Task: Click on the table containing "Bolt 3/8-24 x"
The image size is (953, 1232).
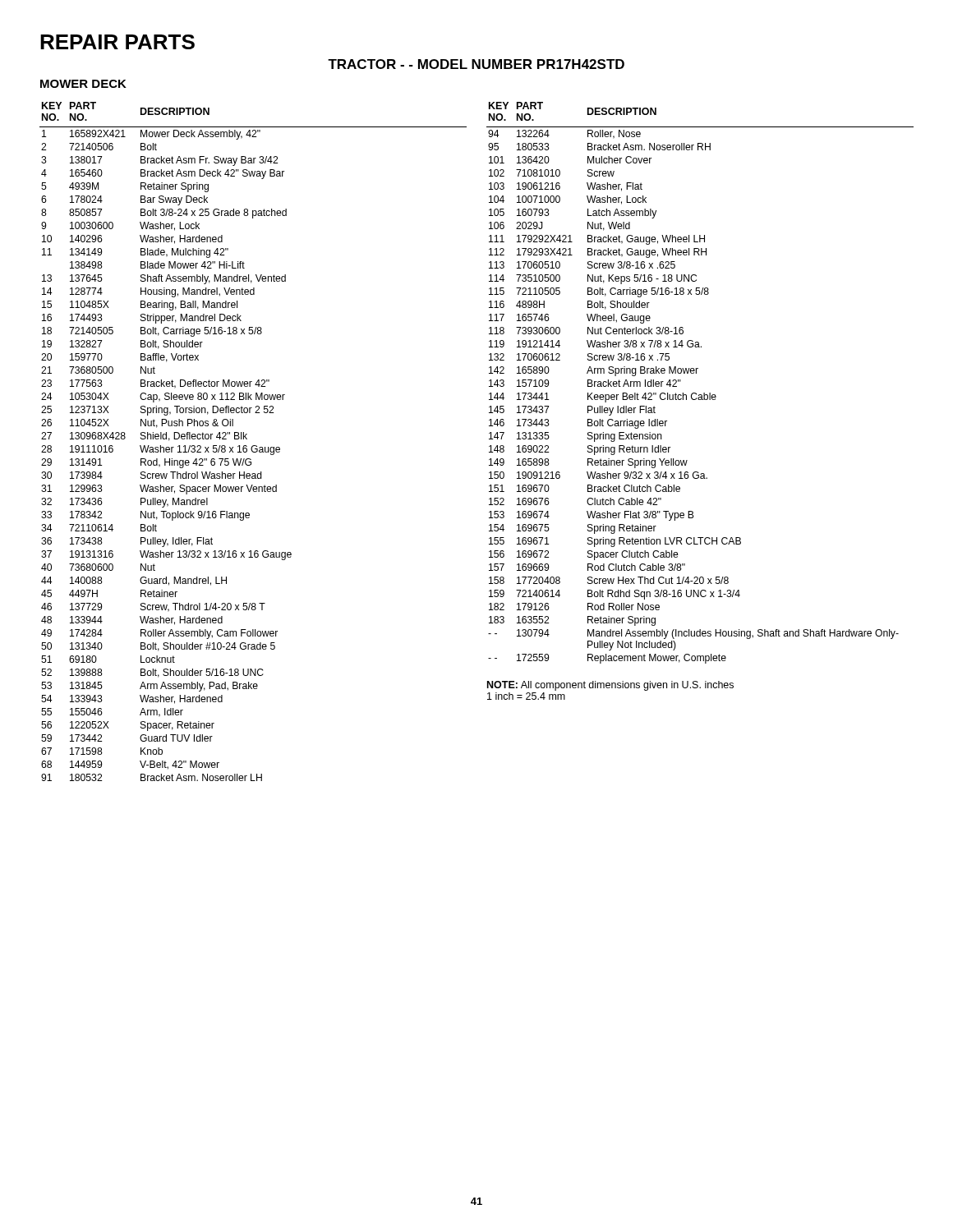Action: point(253,441)
